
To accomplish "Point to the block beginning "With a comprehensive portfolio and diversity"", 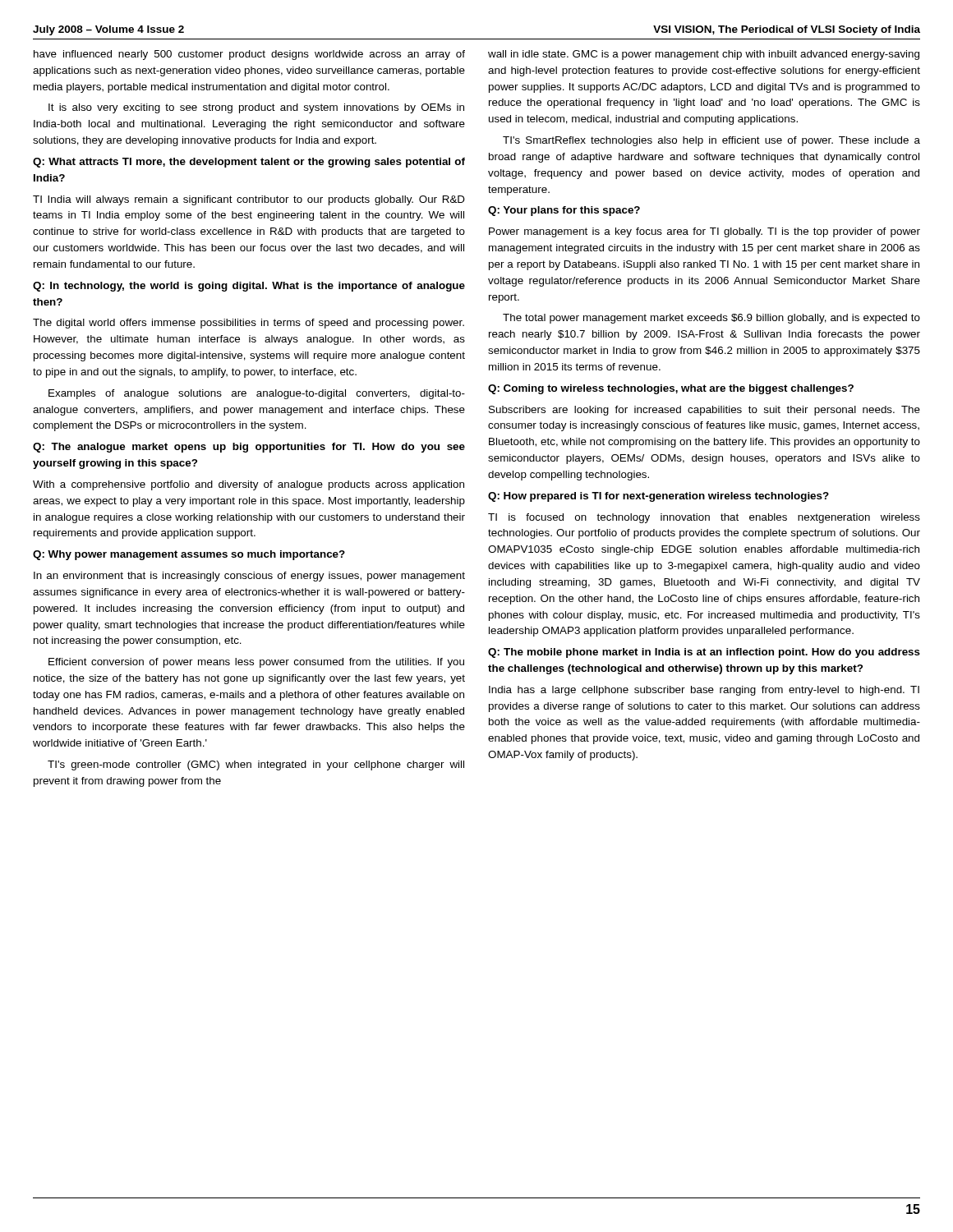I will (249, 509).
